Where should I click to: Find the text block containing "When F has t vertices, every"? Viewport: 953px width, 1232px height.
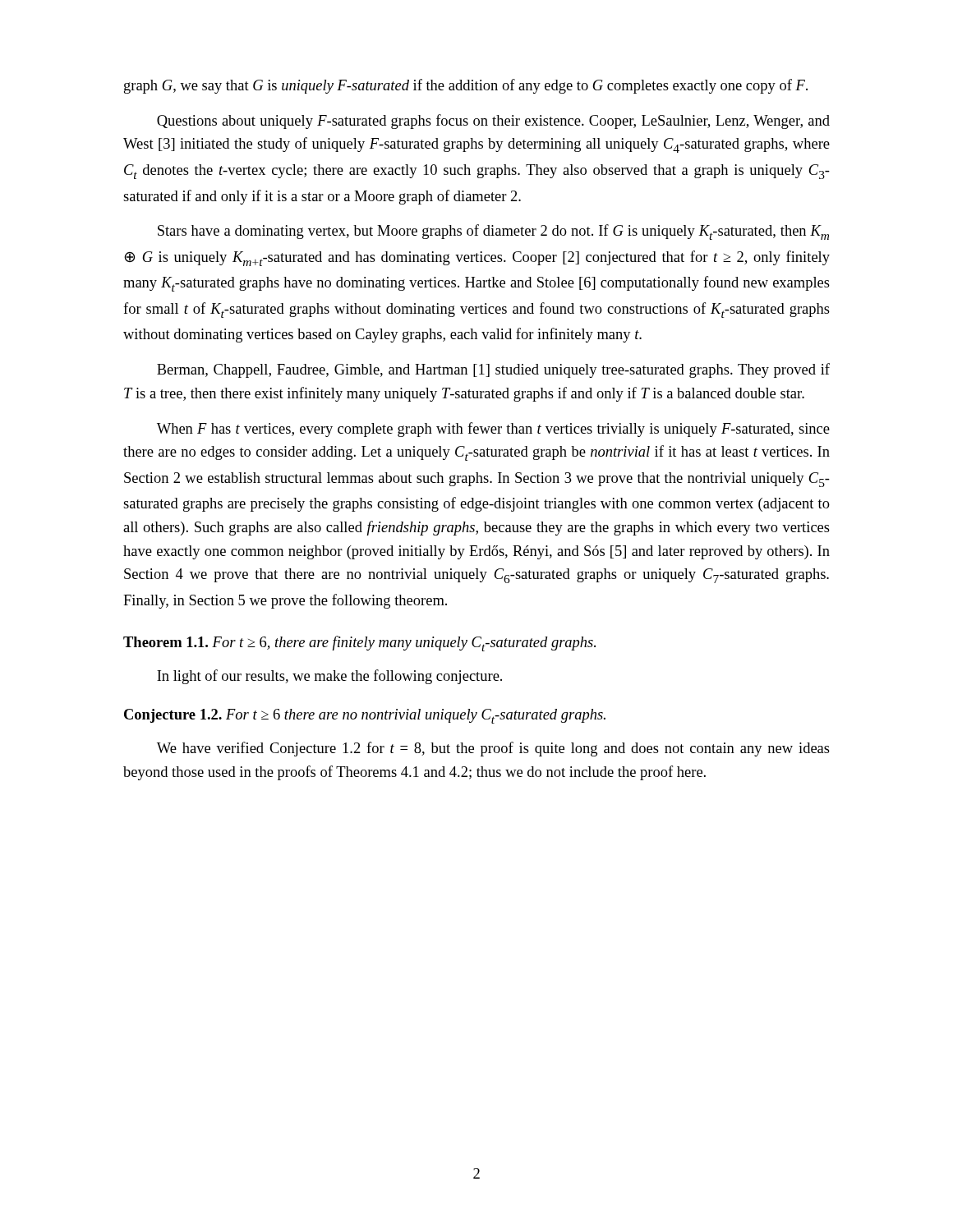476,514
